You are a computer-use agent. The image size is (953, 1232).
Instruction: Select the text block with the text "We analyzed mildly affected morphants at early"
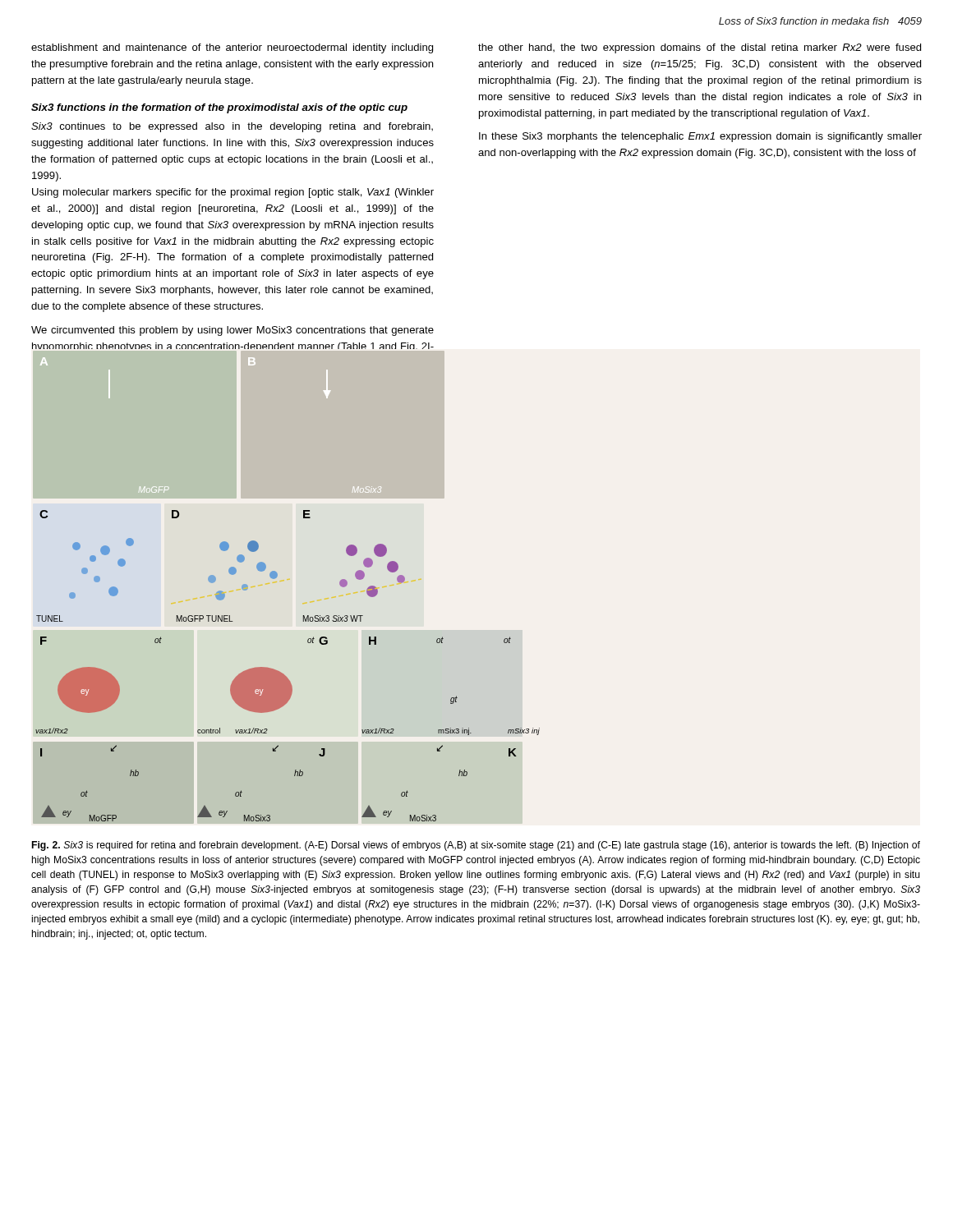coord(233,726)
